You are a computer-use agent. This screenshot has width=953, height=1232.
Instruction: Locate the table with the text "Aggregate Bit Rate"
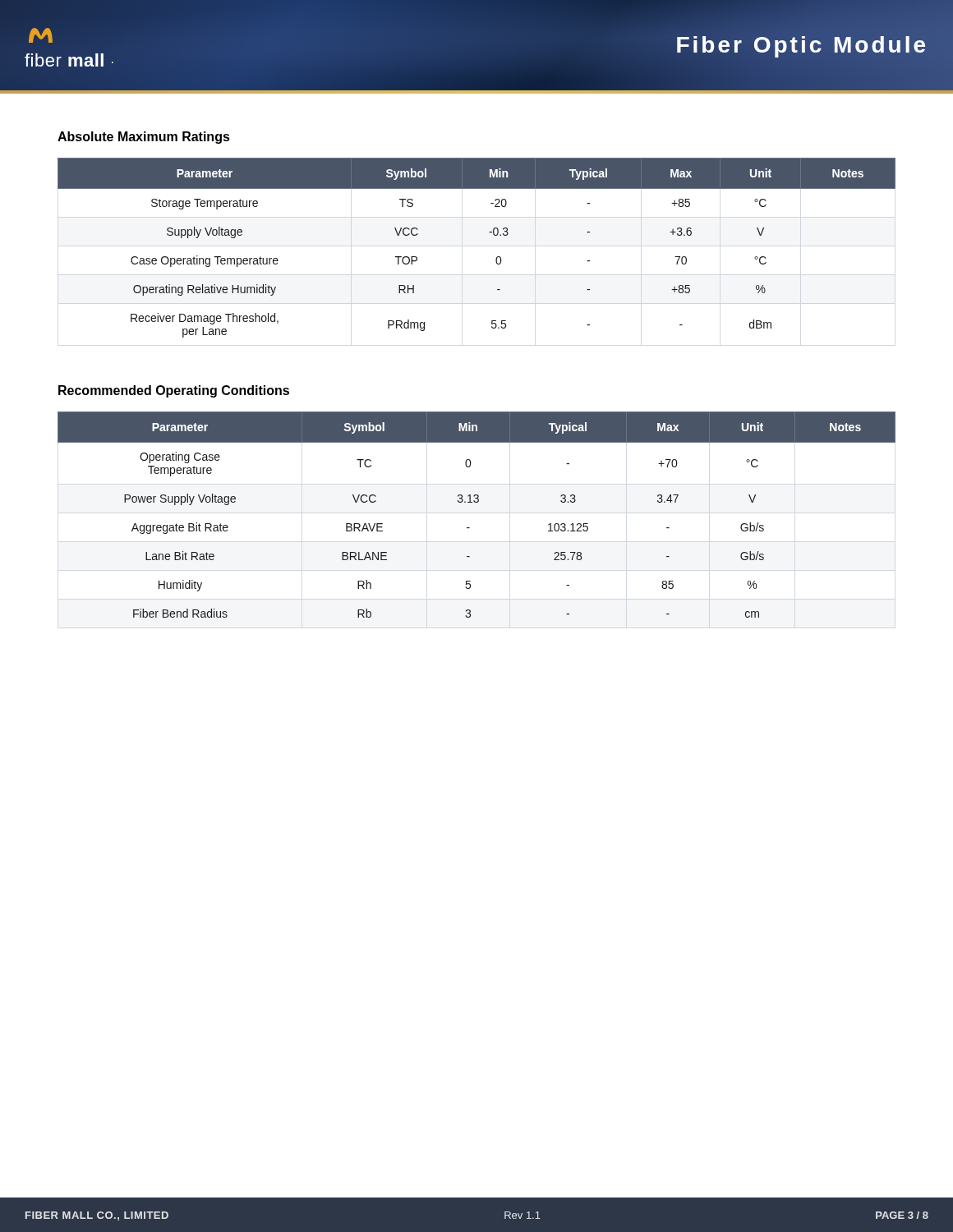(x=476, y=520)
